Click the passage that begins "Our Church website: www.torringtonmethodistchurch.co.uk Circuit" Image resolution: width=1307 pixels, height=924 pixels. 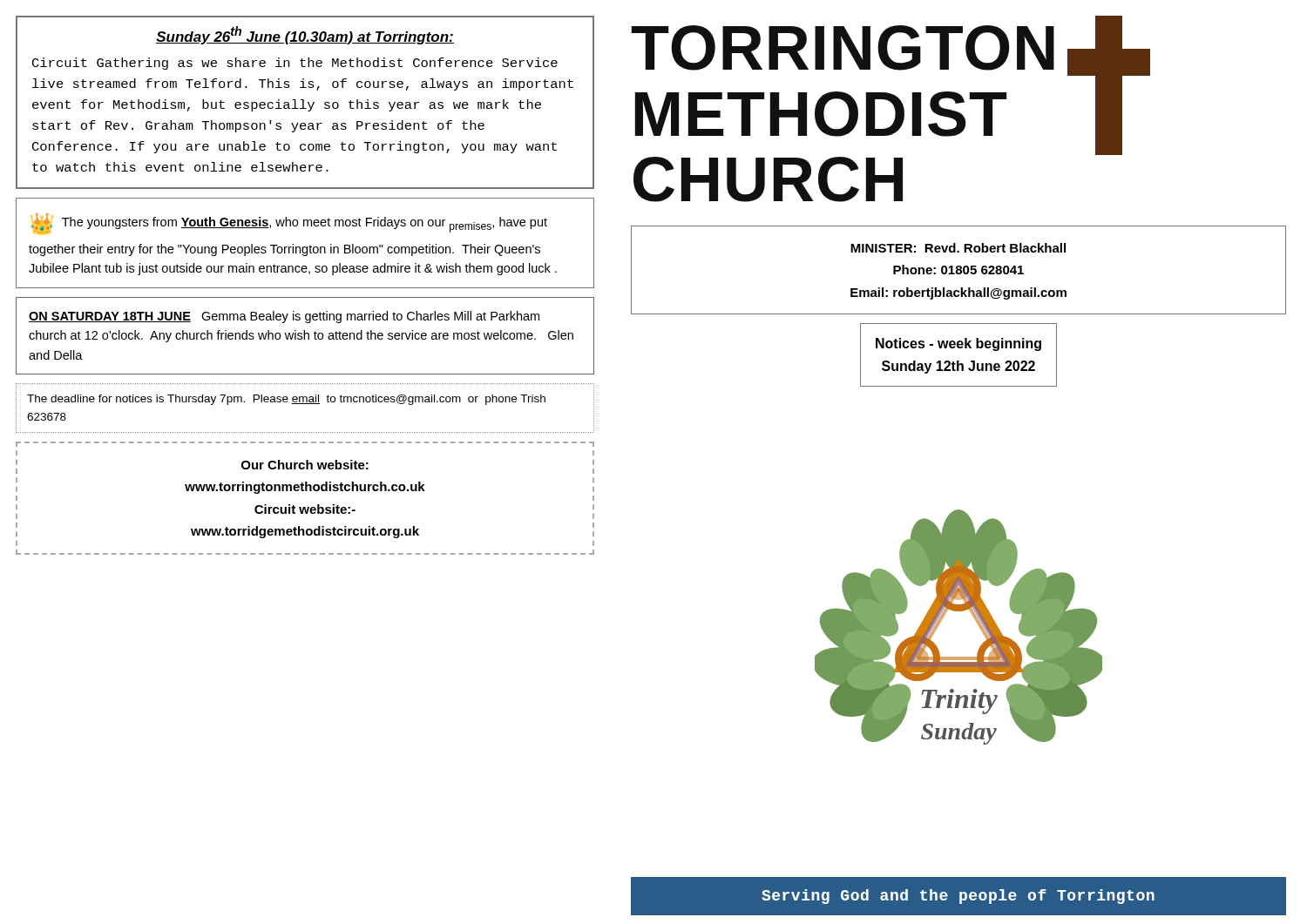coord(305,498)
